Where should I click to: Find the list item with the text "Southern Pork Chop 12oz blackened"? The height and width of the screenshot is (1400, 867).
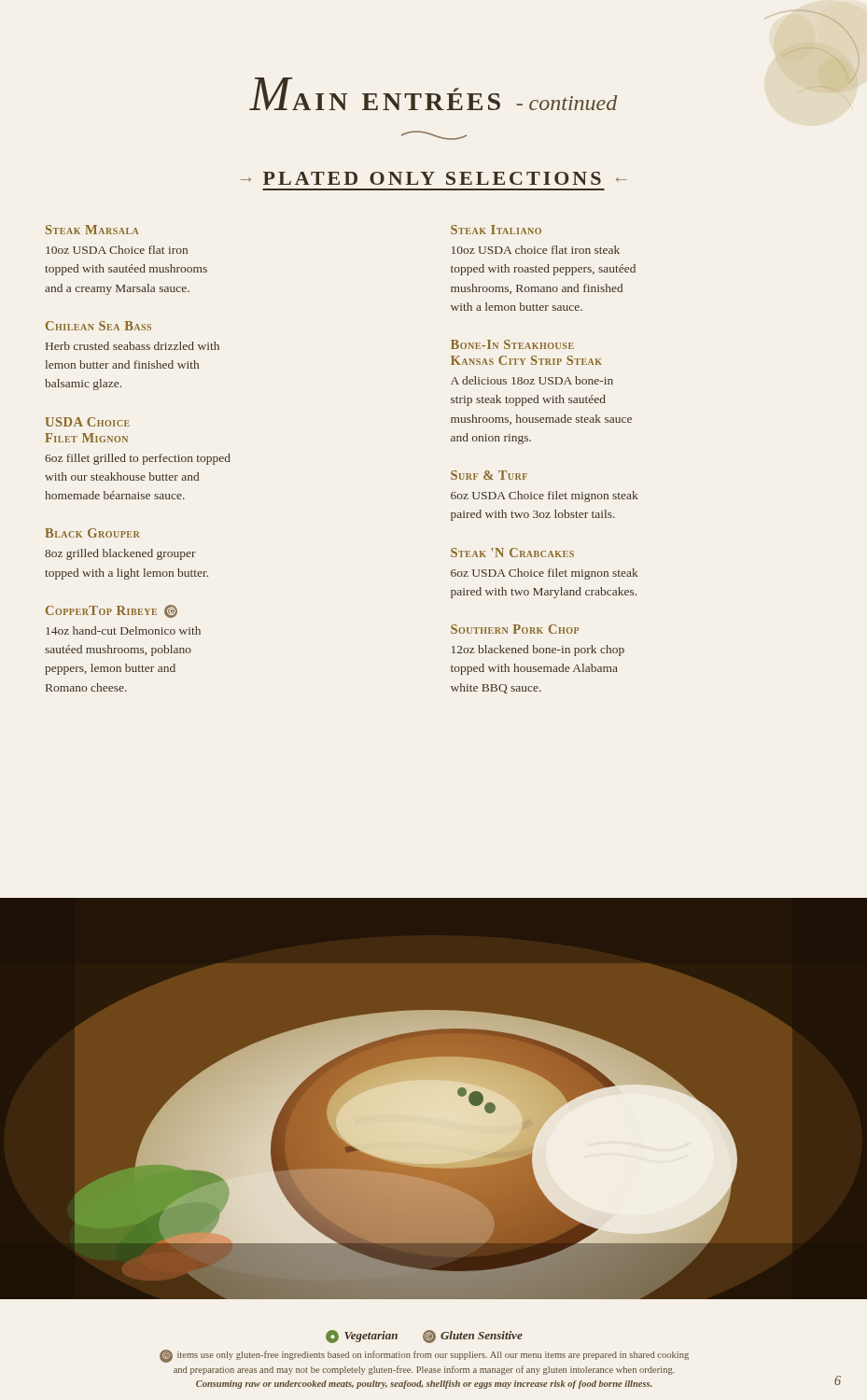pos(515,629)
